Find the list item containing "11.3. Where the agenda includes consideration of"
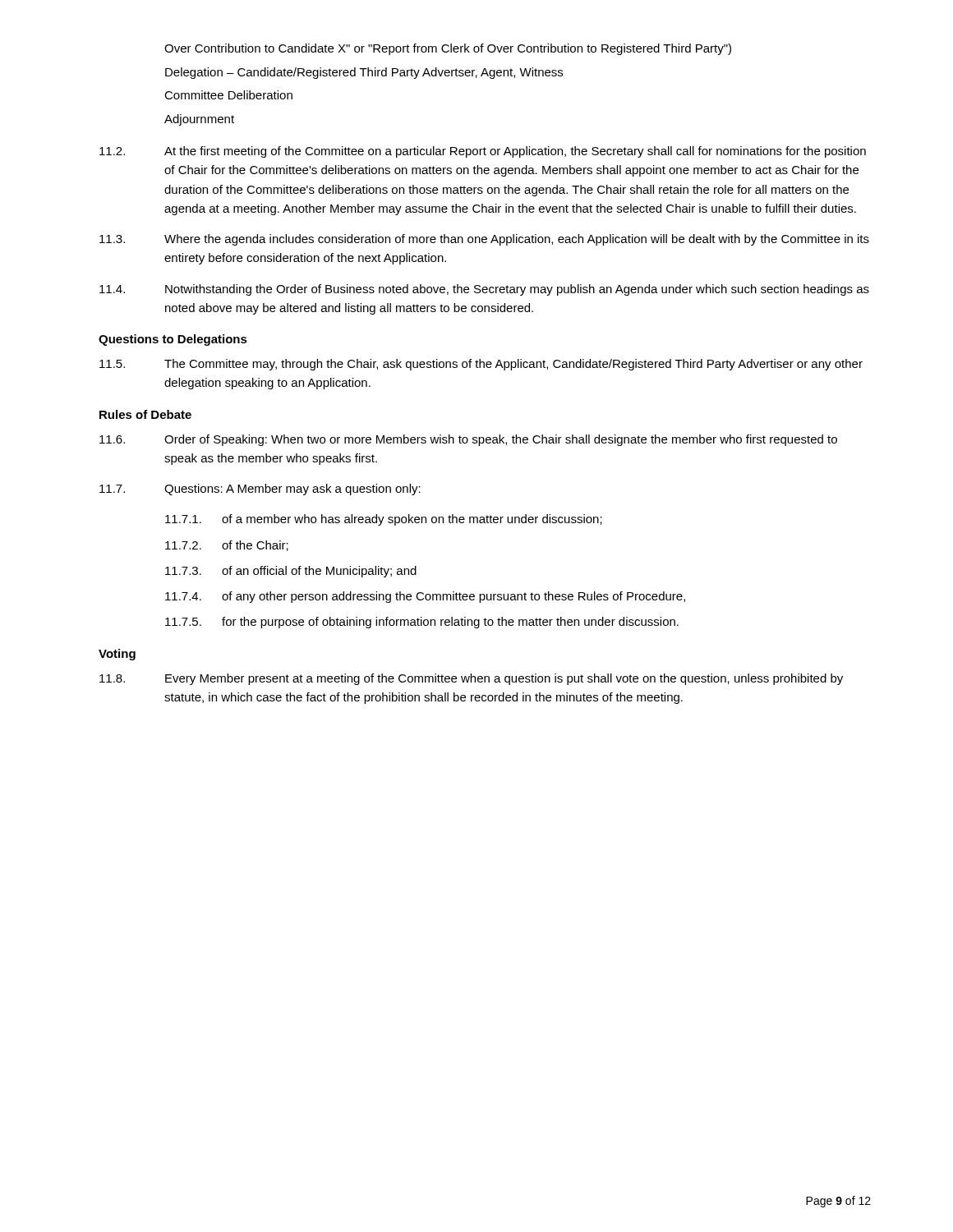This screenshot has width=953, height=1232. click(x=485, y=248)
